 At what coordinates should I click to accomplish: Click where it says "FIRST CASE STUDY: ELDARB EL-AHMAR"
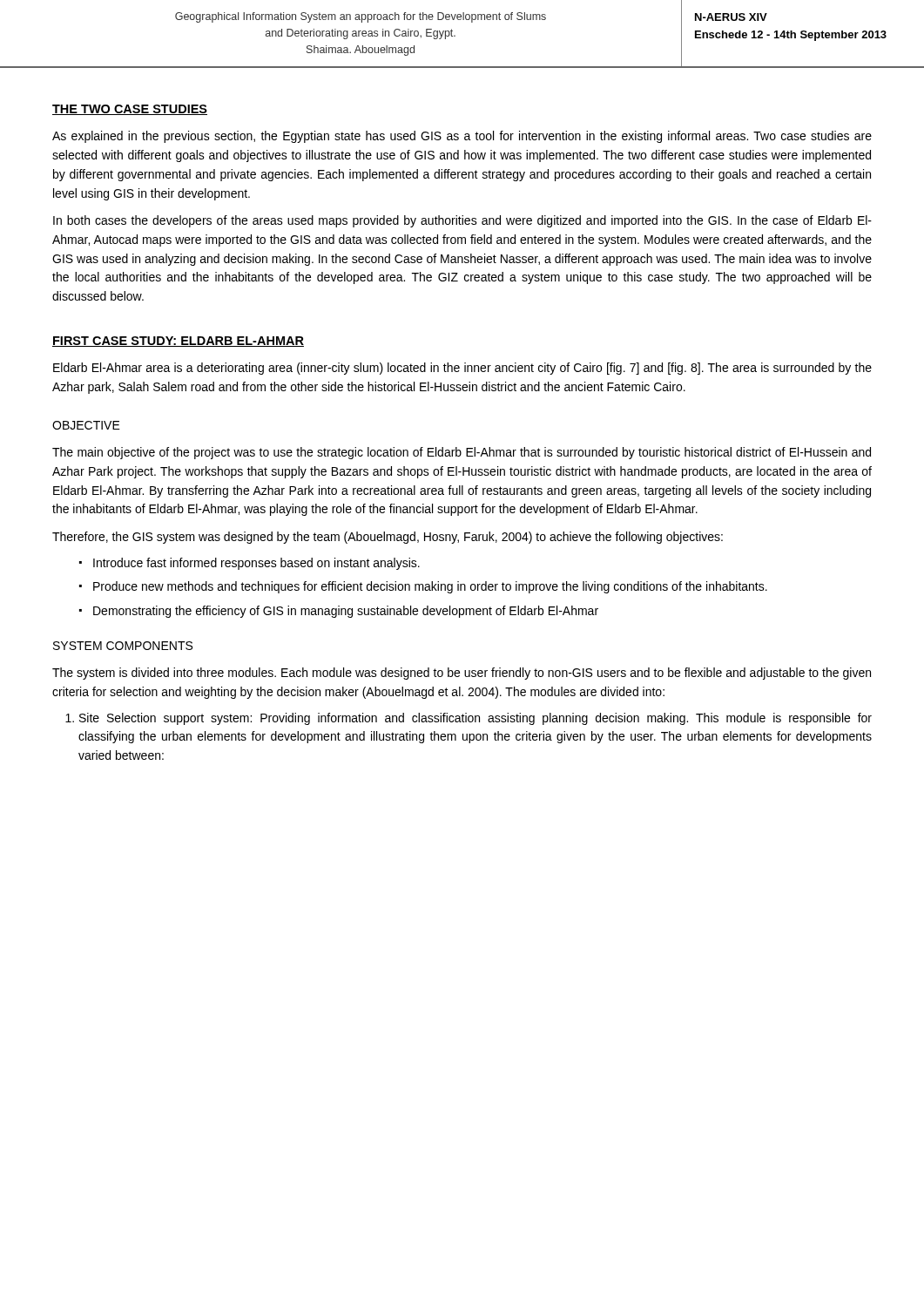[178, 340]
